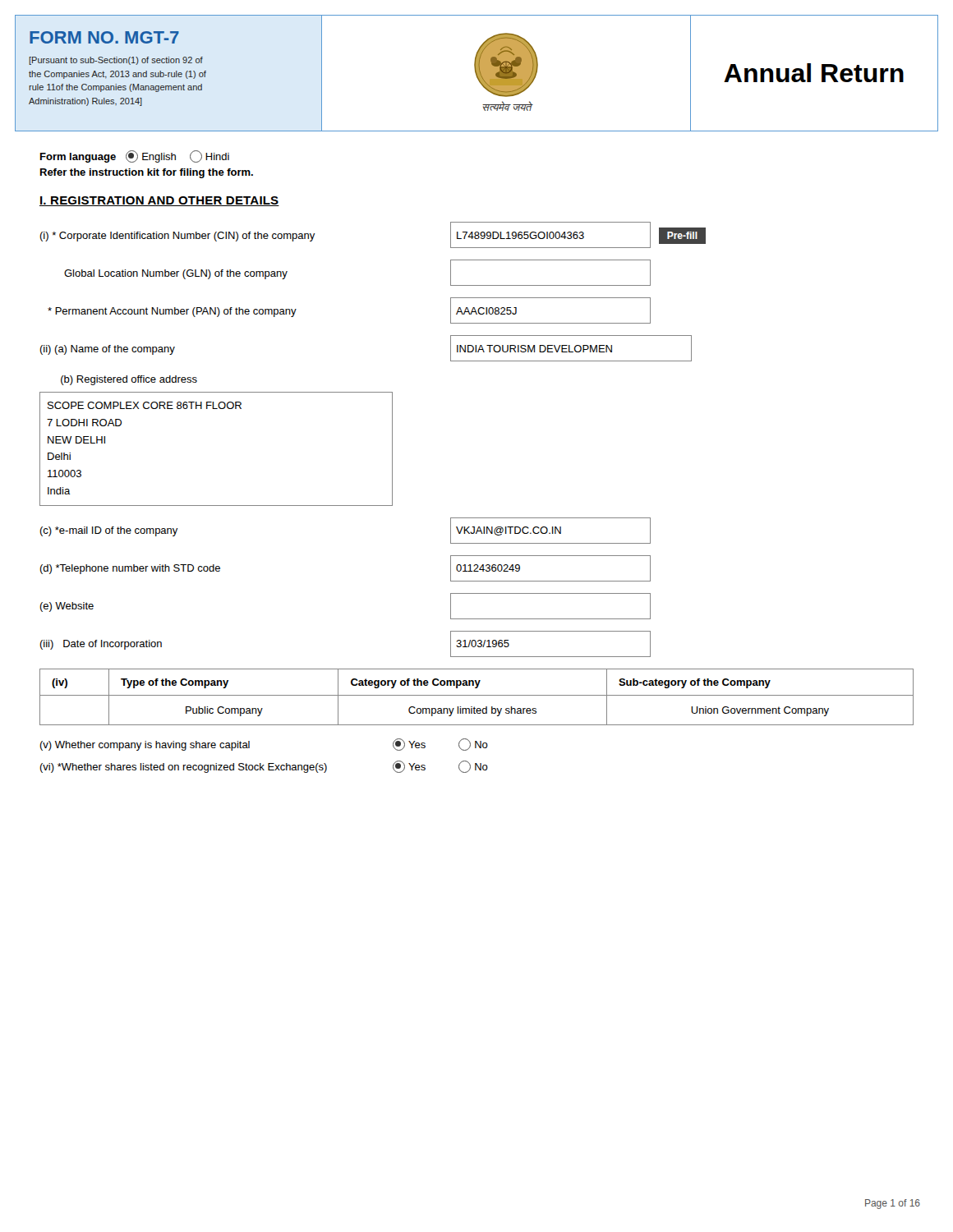The width and height of the screenshot is (953, 1232).
Task: Click on the text containing "(b) Registered office address"
Action: (118, 379)
